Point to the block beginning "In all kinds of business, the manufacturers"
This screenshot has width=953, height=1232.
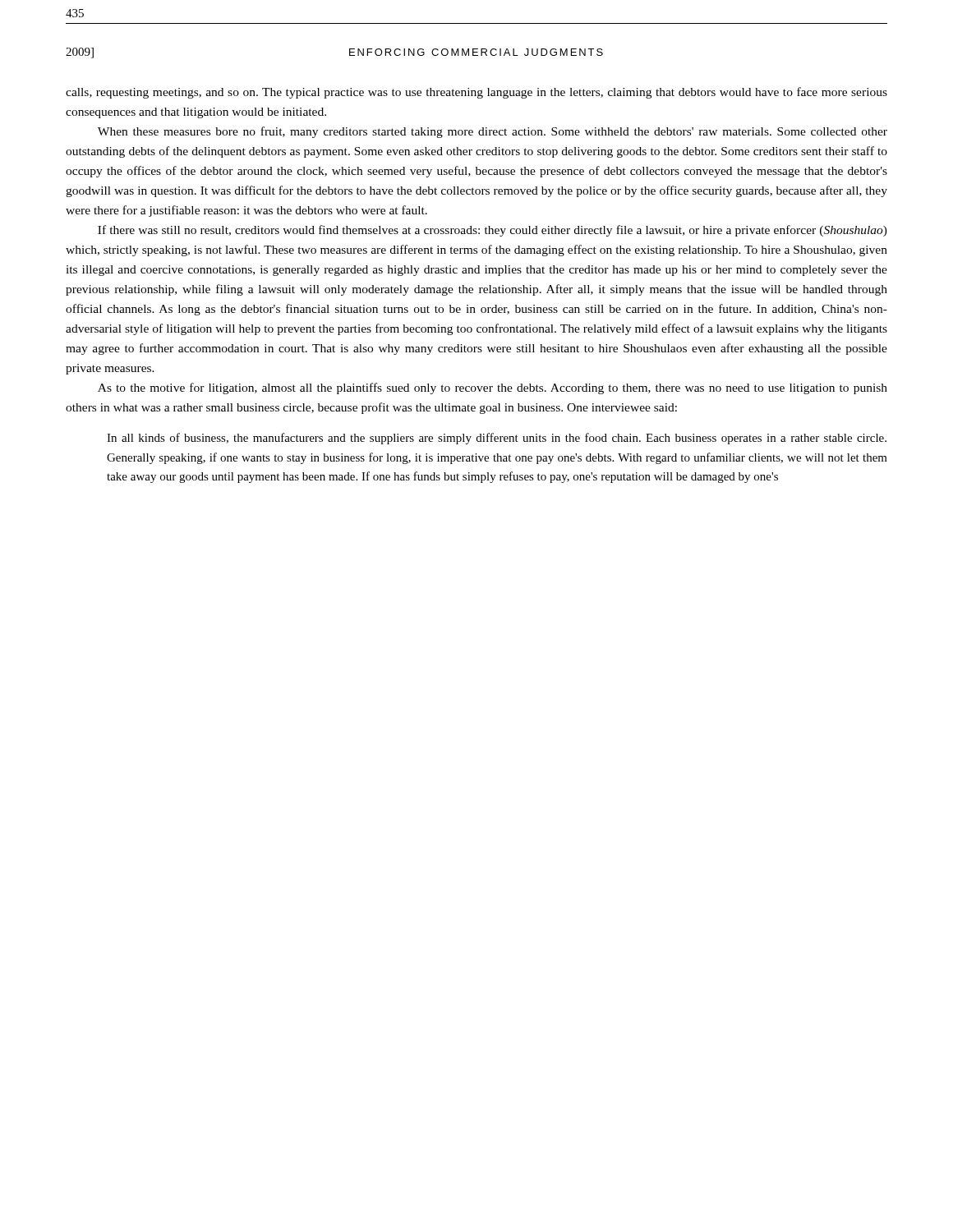[x=497, y=457]
